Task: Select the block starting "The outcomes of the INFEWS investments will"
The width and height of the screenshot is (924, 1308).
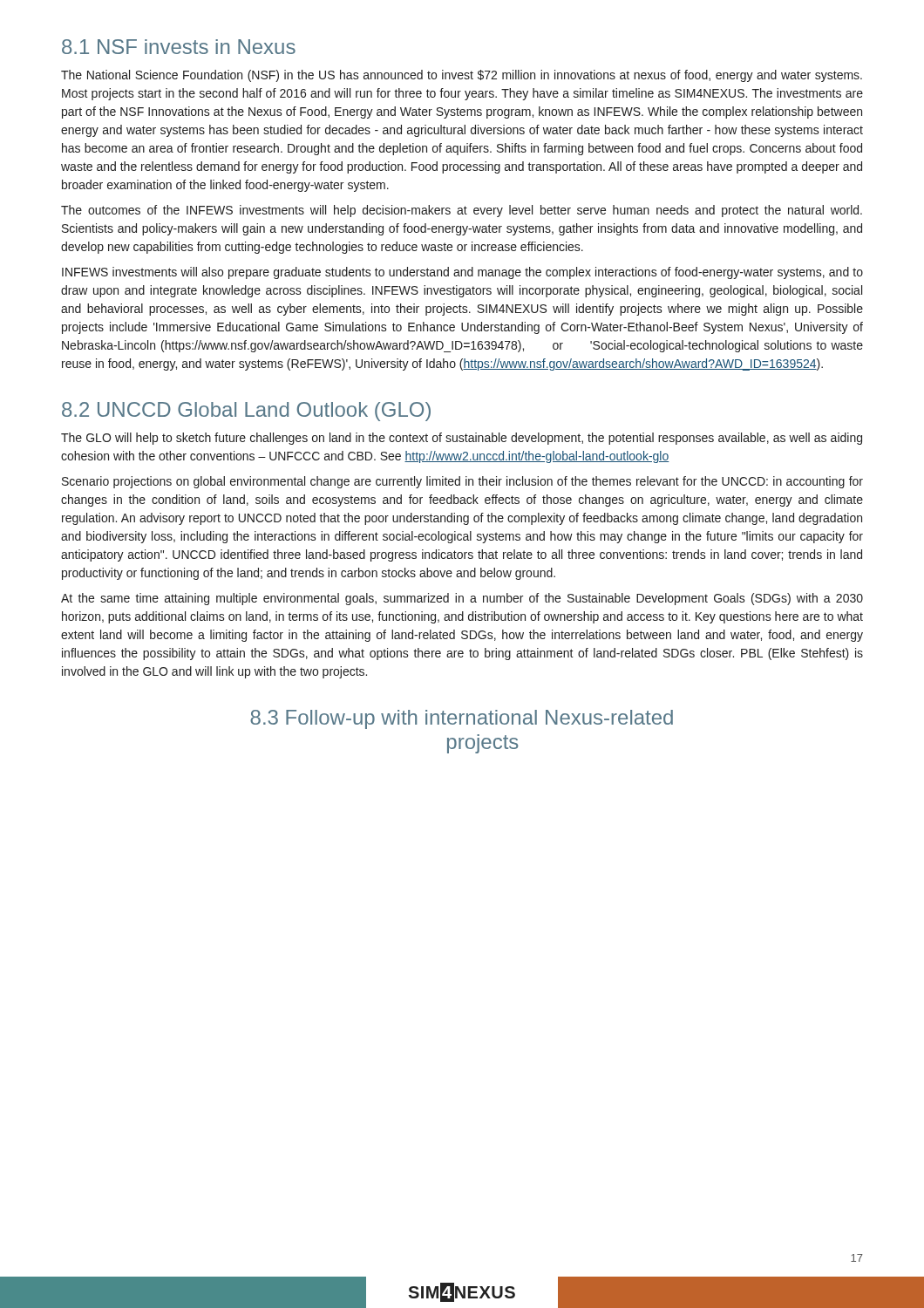Action: (462, 229)
